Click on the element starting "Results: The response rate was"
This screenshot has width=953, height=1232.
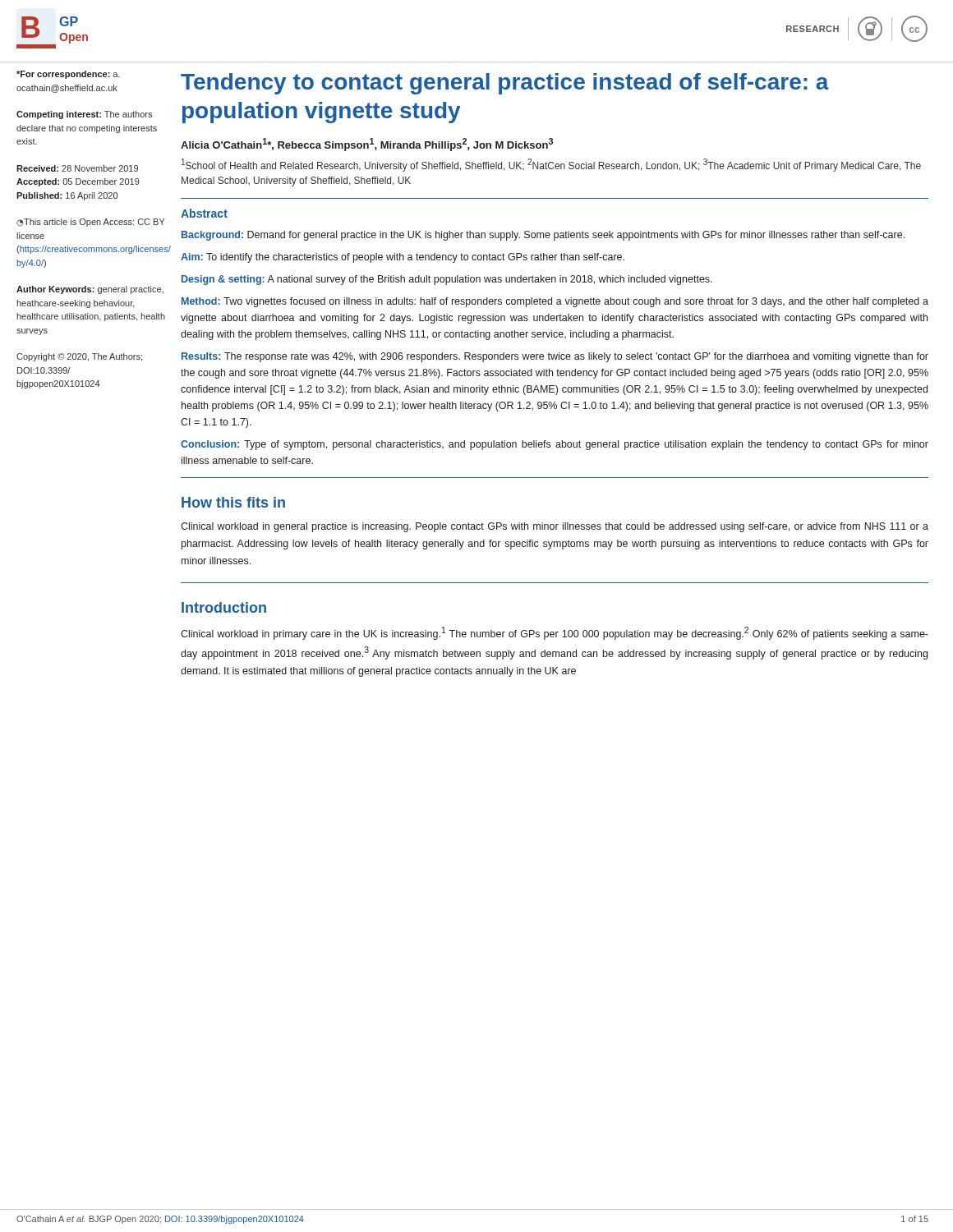point(555,390)
